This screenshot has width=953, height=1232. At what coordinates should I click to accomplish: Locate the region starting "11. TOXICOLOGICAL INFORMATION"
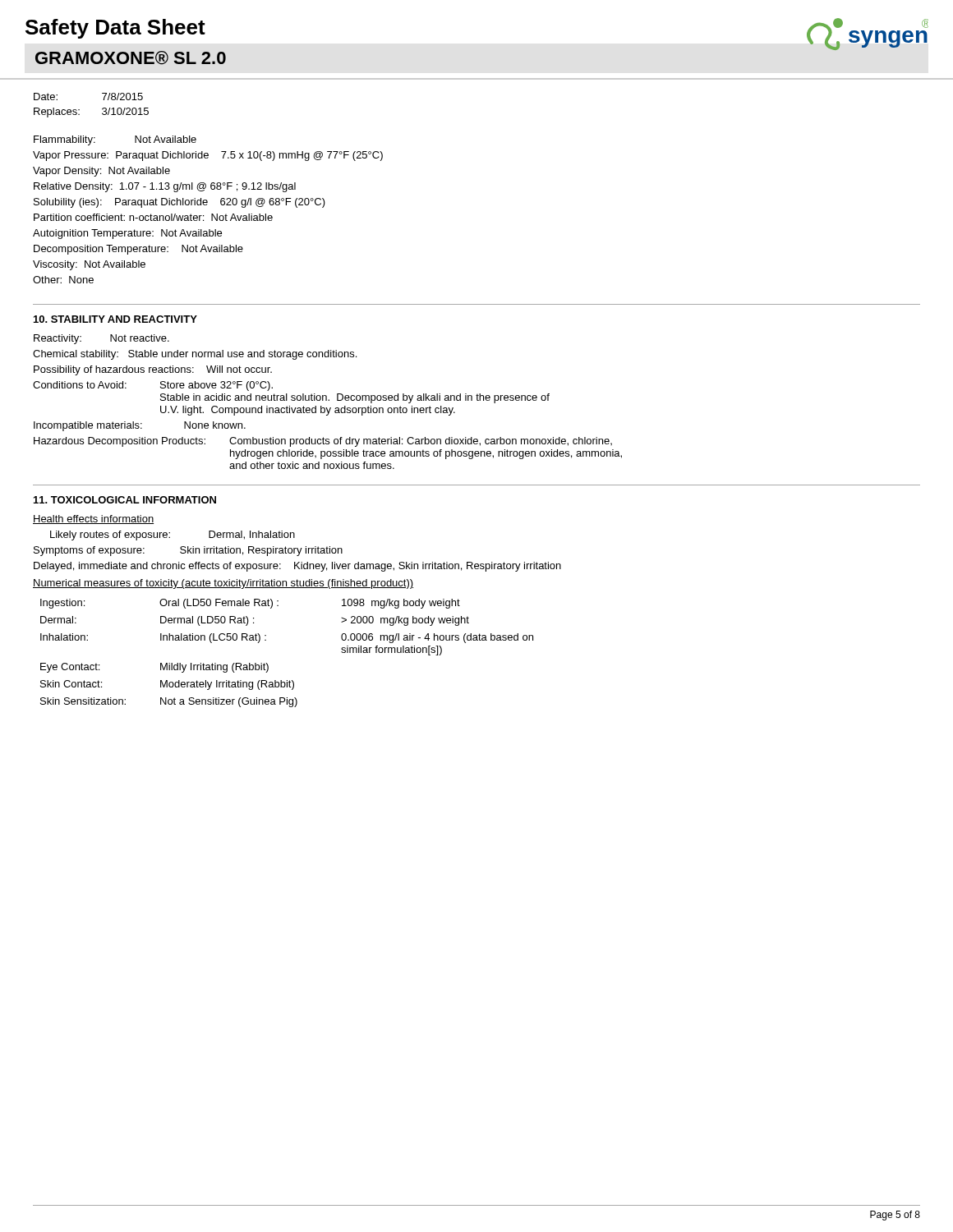125,500
